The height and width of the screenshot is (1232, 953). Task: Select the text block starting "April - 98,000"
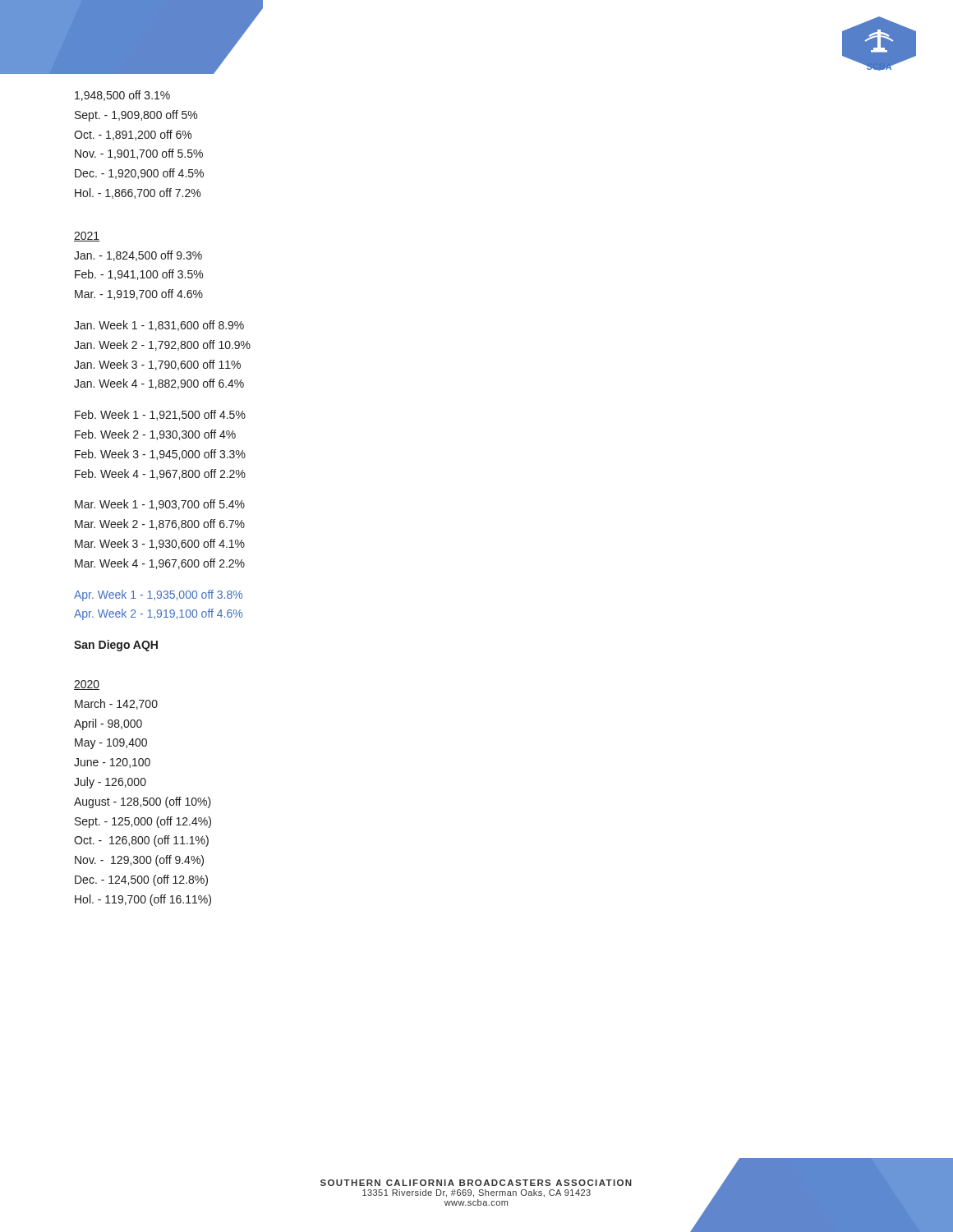(108, 723)
